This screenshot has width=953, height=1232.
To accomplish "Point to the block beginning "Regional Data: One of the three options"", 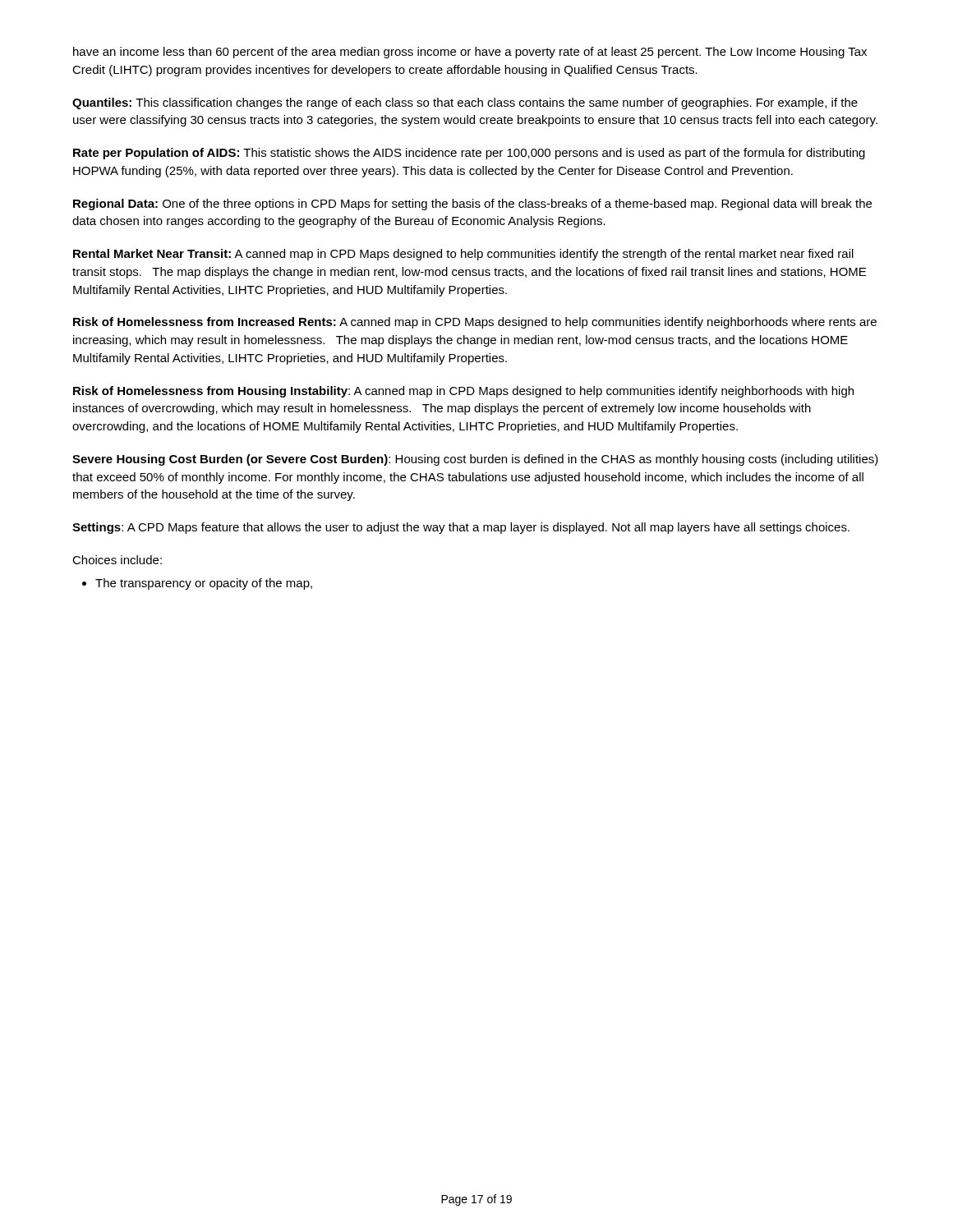I will (x=476, y=212).
